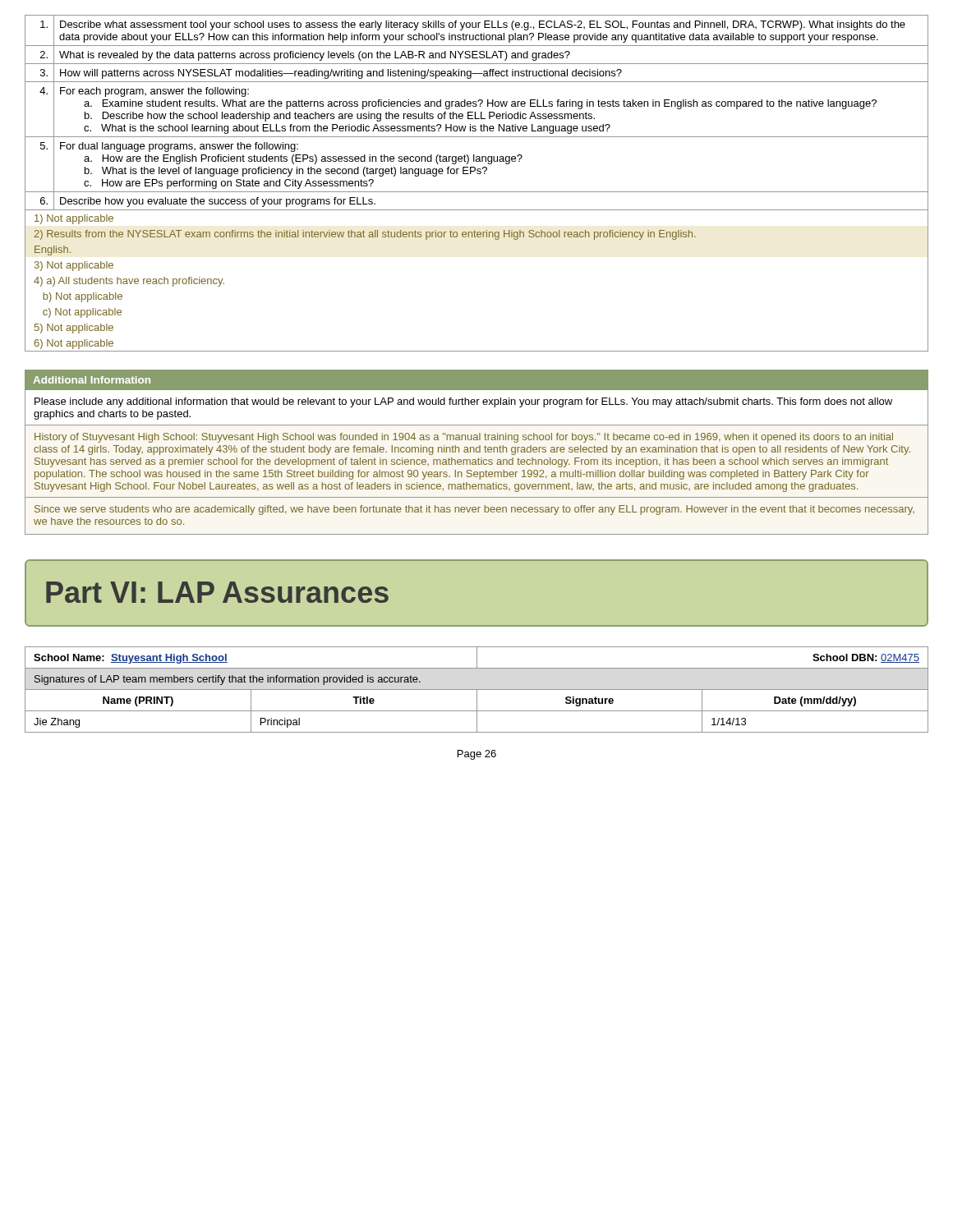Viewport: 953px width, 1232px height.
Task: Click where it says "Additional Information"
Action: (476, 380)
